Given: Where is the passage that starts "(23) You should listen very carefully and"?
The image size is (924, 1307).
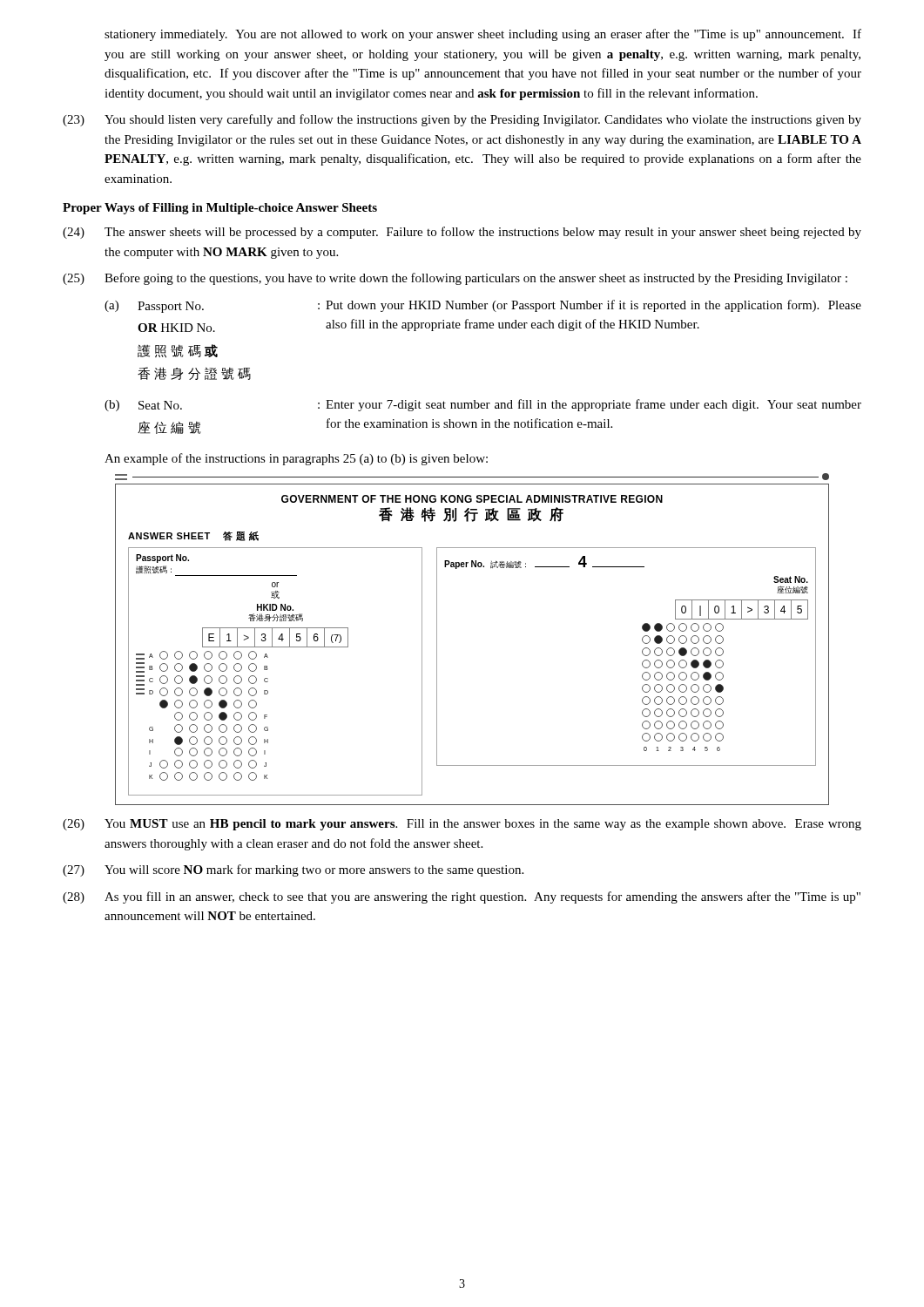Looking at the screenshot, I should click(462, 149).
